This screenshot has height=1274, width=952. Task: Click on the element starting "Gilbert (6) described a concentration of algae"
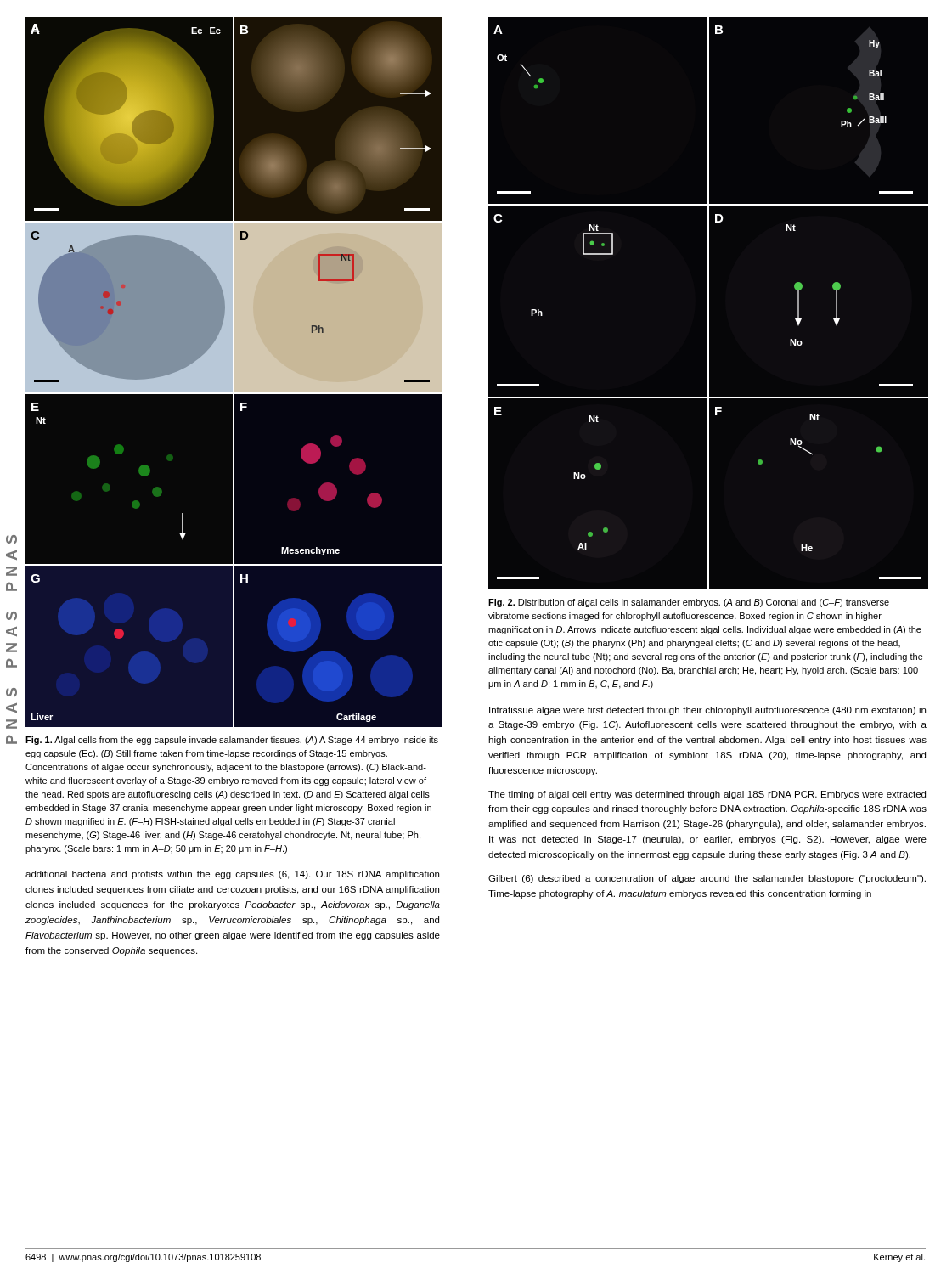707,885
